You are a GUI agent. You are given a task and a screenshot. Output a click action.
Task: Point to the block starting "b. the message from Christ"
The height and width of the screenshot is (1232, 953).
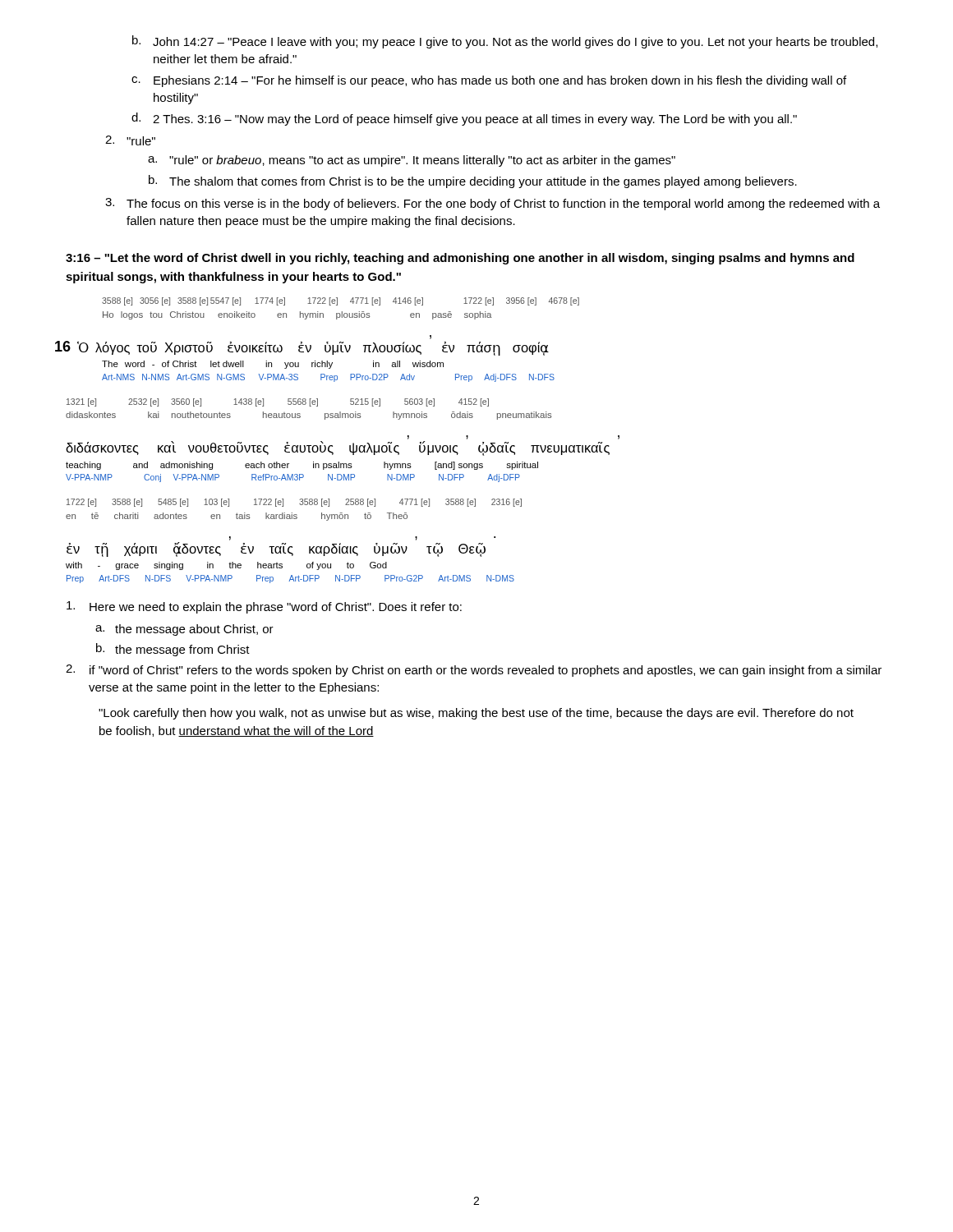173,650
